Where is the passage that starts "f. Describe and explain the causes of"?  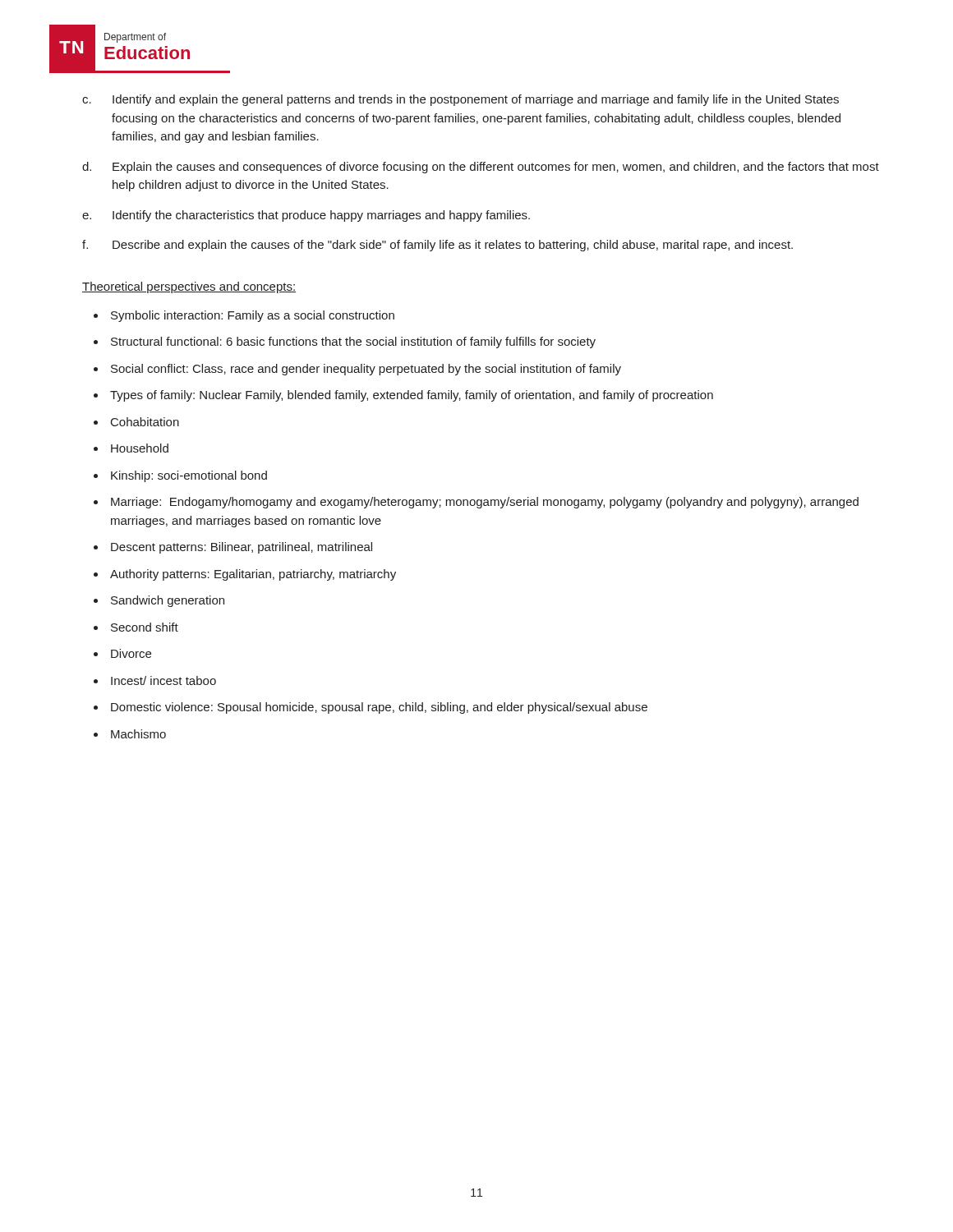[485, 245]
